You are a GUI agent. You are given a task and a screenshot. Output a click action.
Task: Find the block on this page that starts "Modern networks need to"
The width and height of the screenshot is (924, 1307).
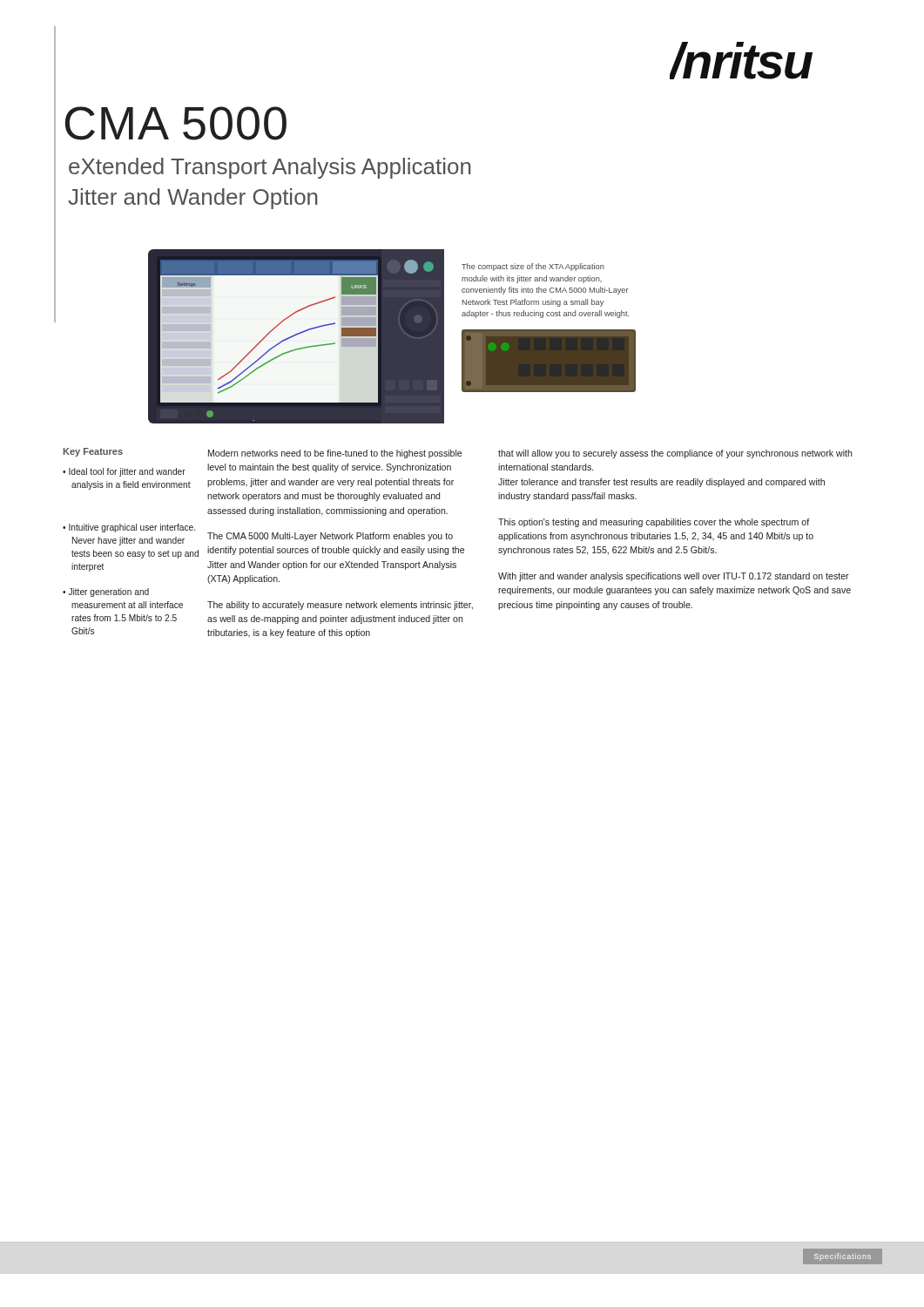(341, 543)
